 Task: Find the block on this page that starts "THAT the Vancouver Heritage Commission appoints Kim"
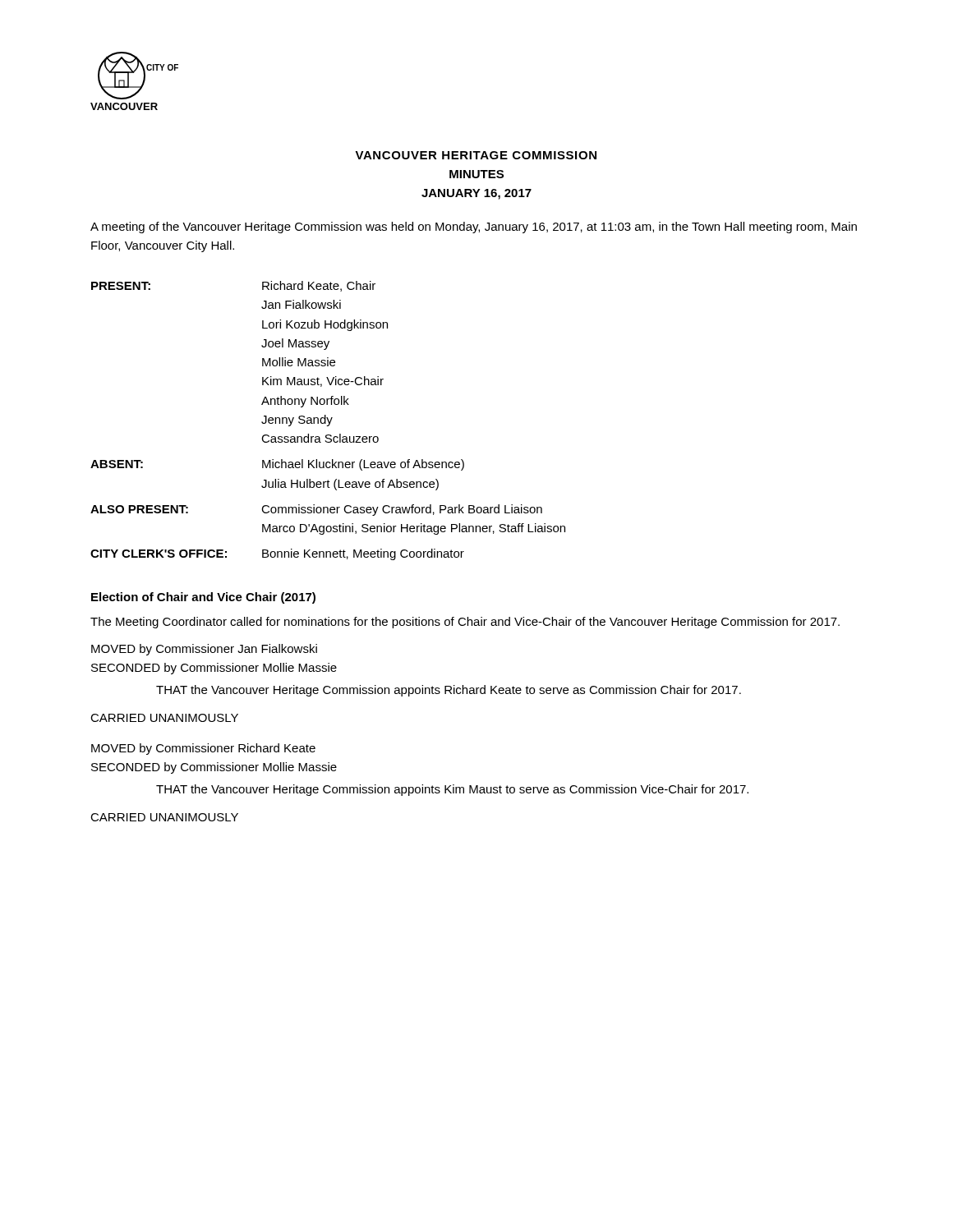453,789
